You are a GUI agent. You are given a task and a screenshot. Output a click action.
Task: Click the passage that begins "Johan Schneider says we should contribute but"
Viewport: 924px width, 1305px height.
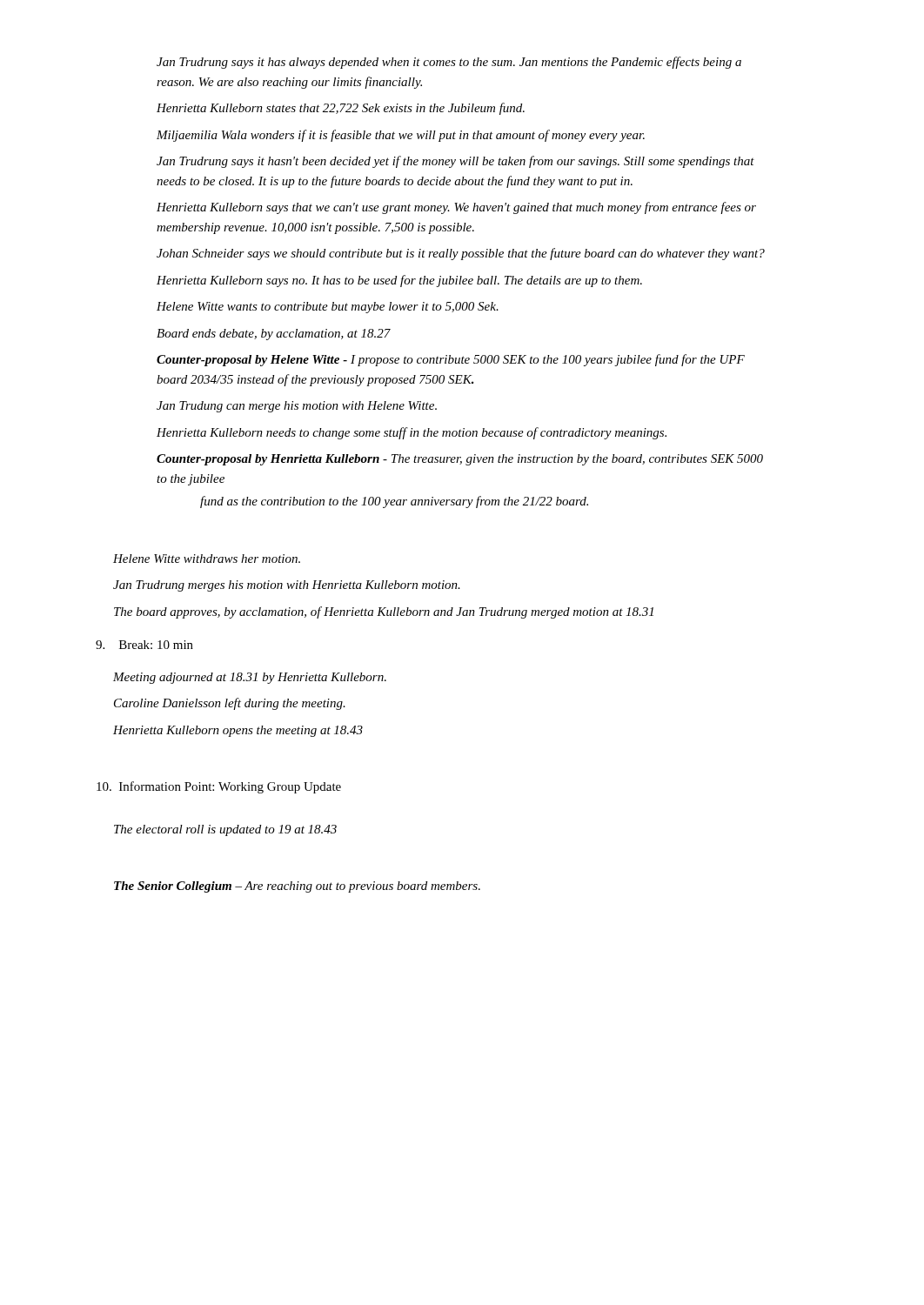(461, 253)
